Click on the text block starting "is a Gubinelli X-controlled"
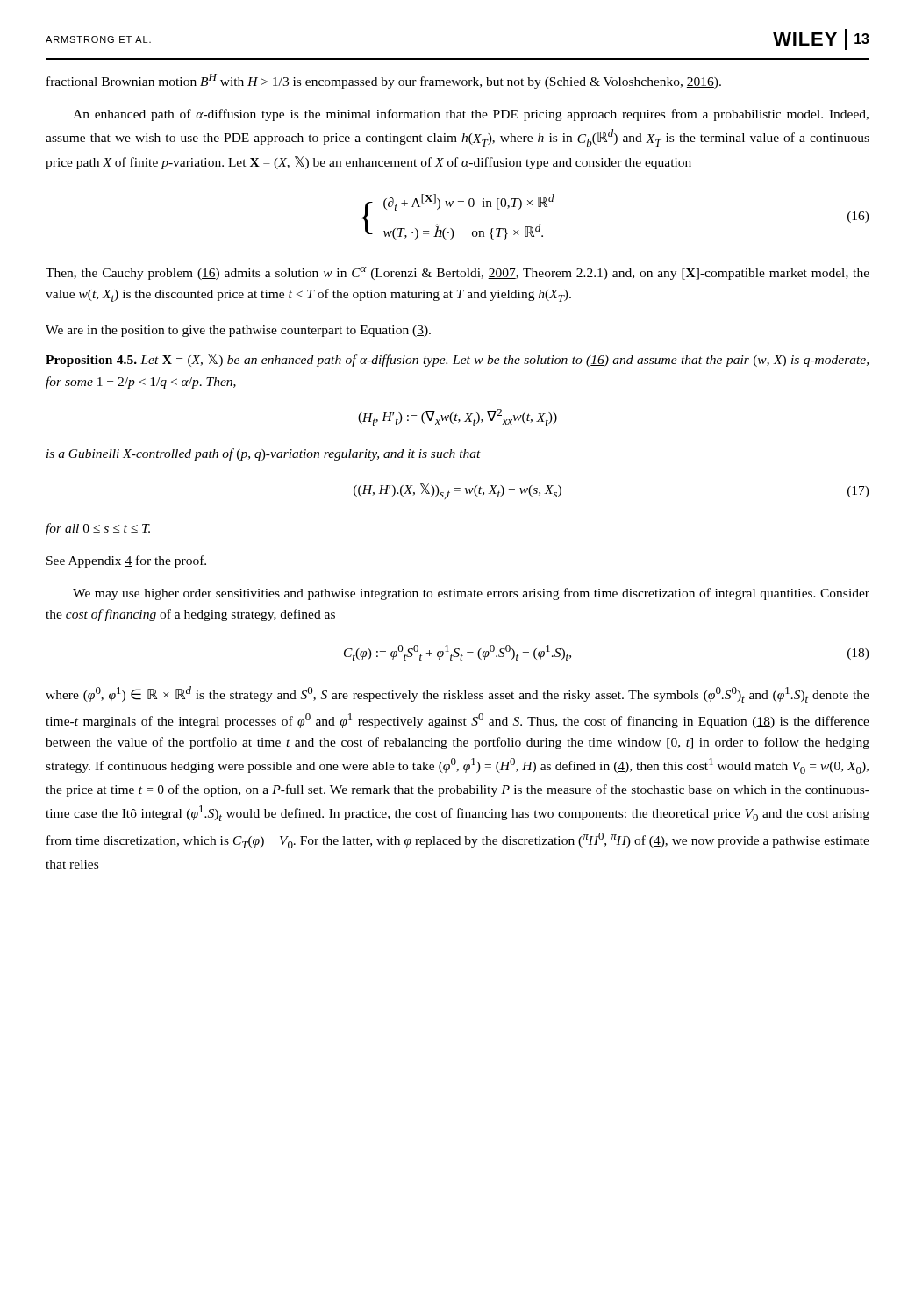 [x=458, y=453]
